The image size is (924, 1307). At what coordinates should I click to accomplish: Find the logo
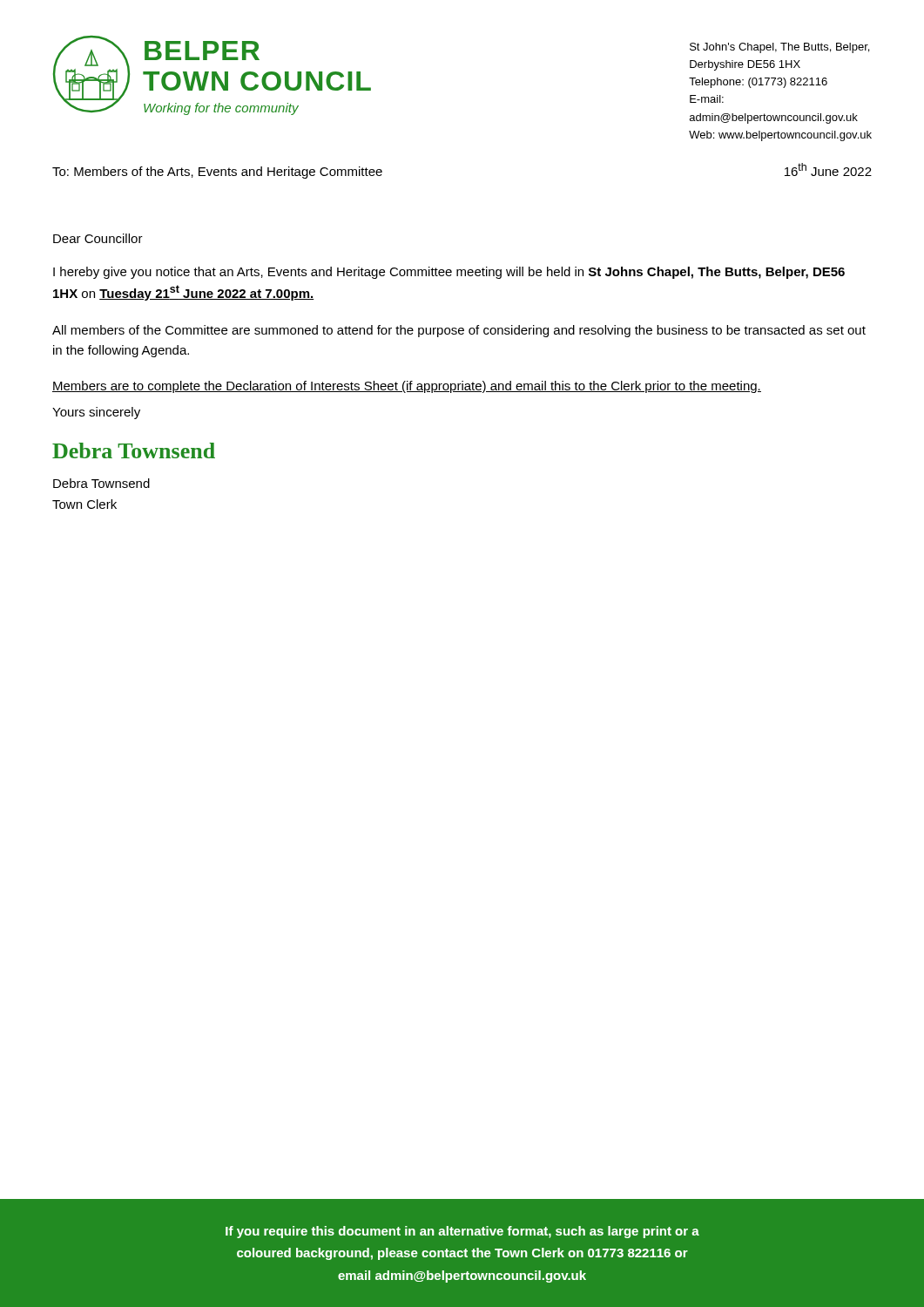coord(98,75)
